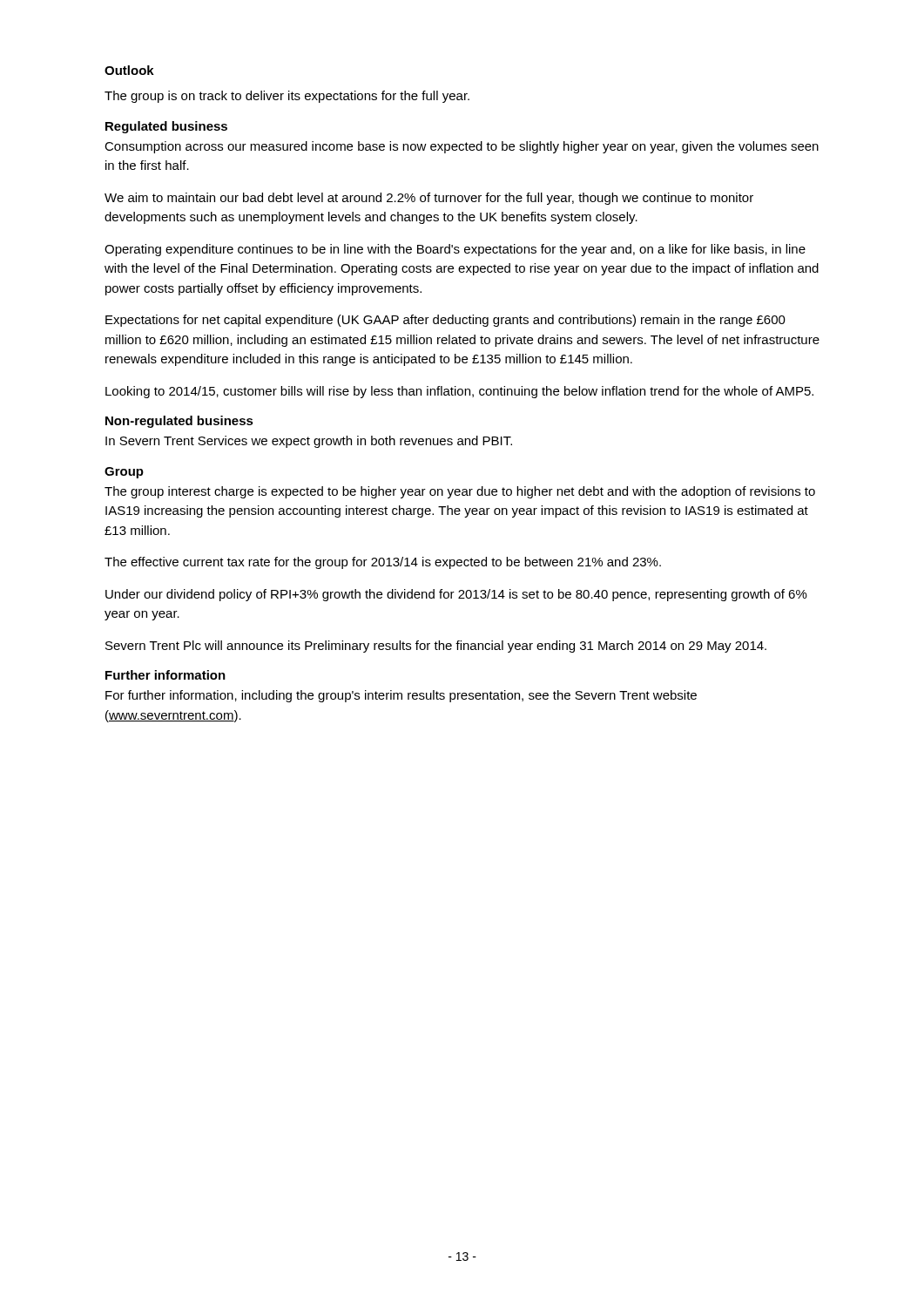Click on the block starting "Non-regulated business"
The width and height of the screenshot is (924, 1307).
click(179, 420)
